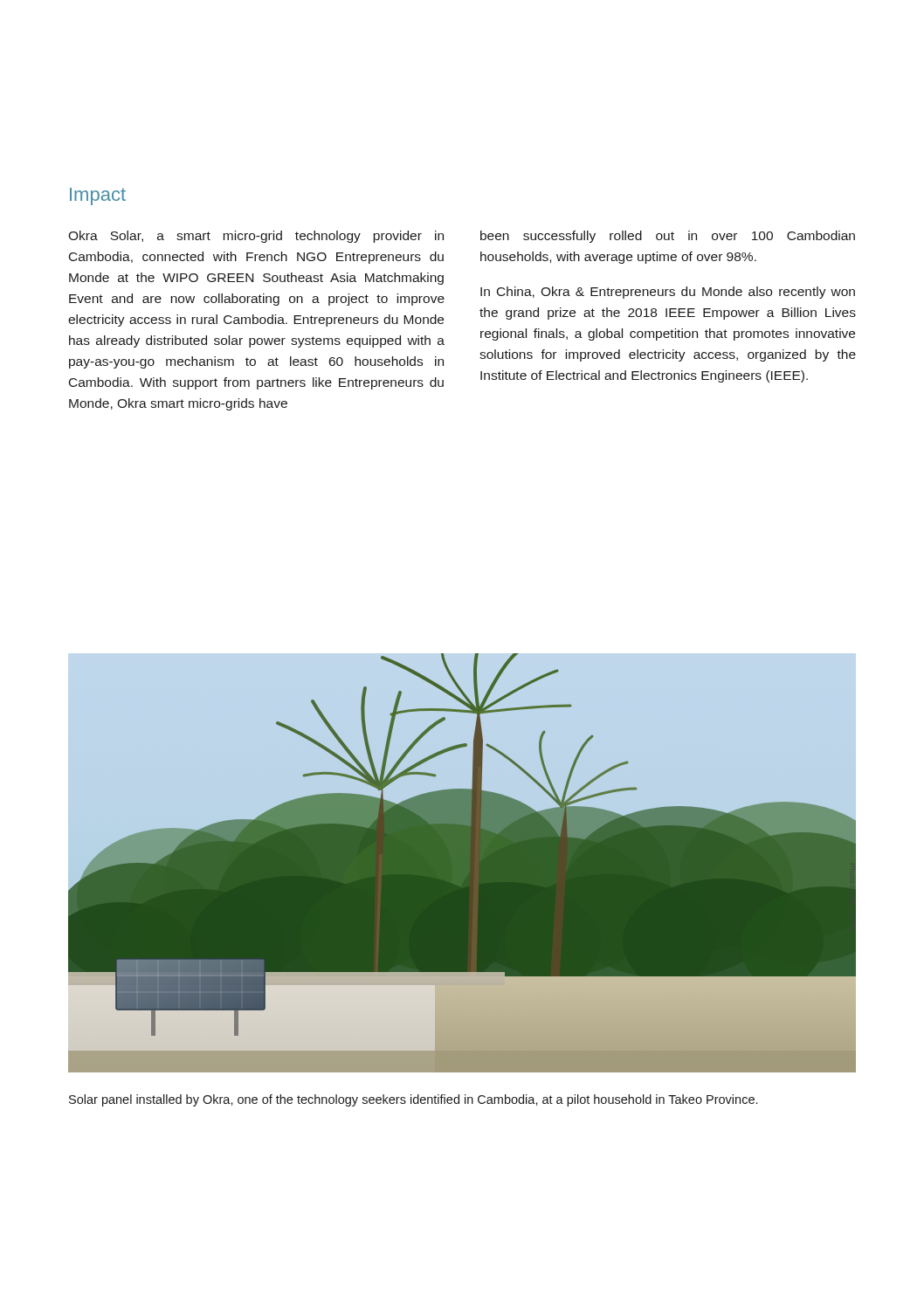Click a section header

coord(97,194)
